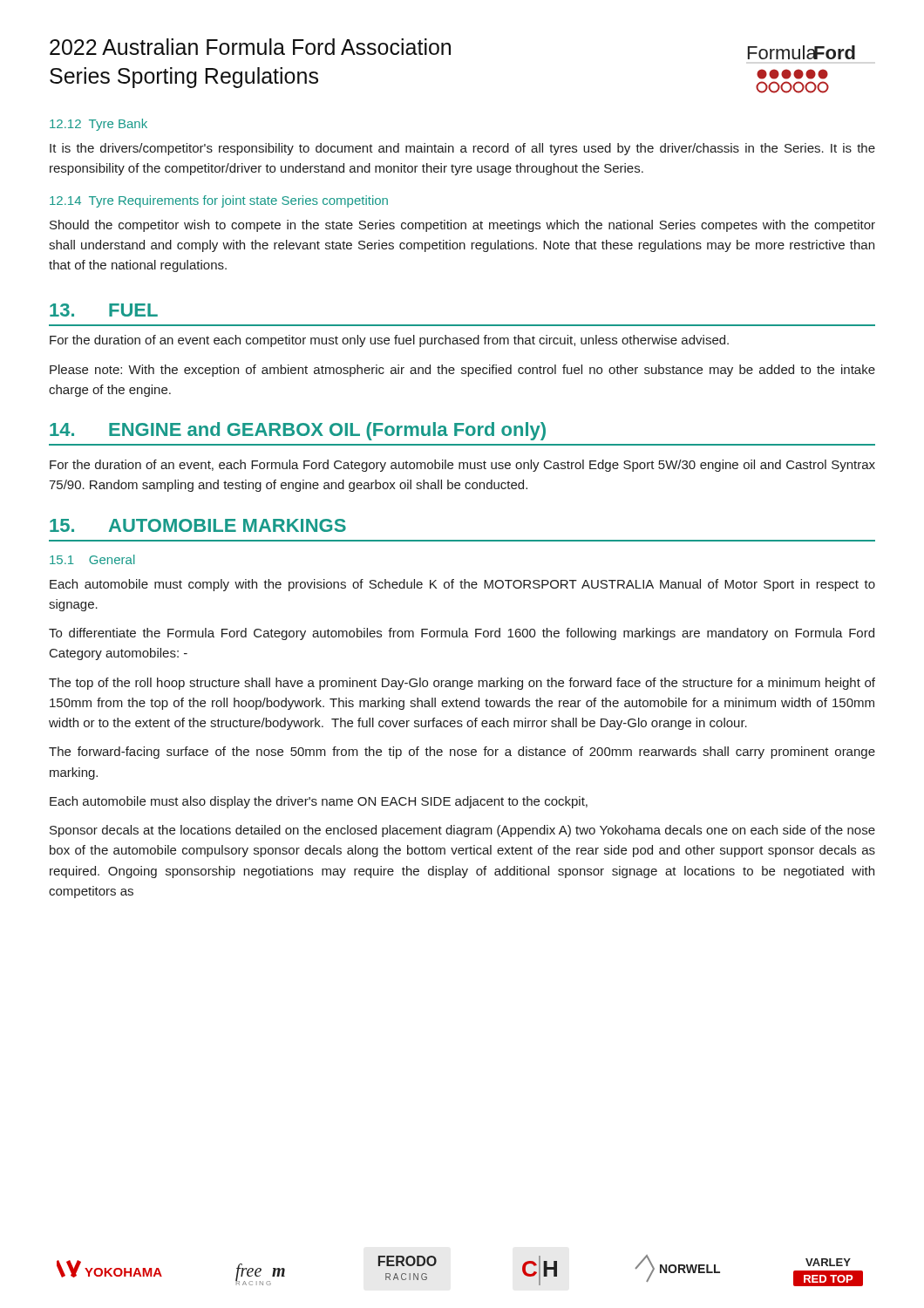Locate the text block that reads "For the duration of an event each competitor"
The image size is (924, 1308).
click(x=389, y=340)
